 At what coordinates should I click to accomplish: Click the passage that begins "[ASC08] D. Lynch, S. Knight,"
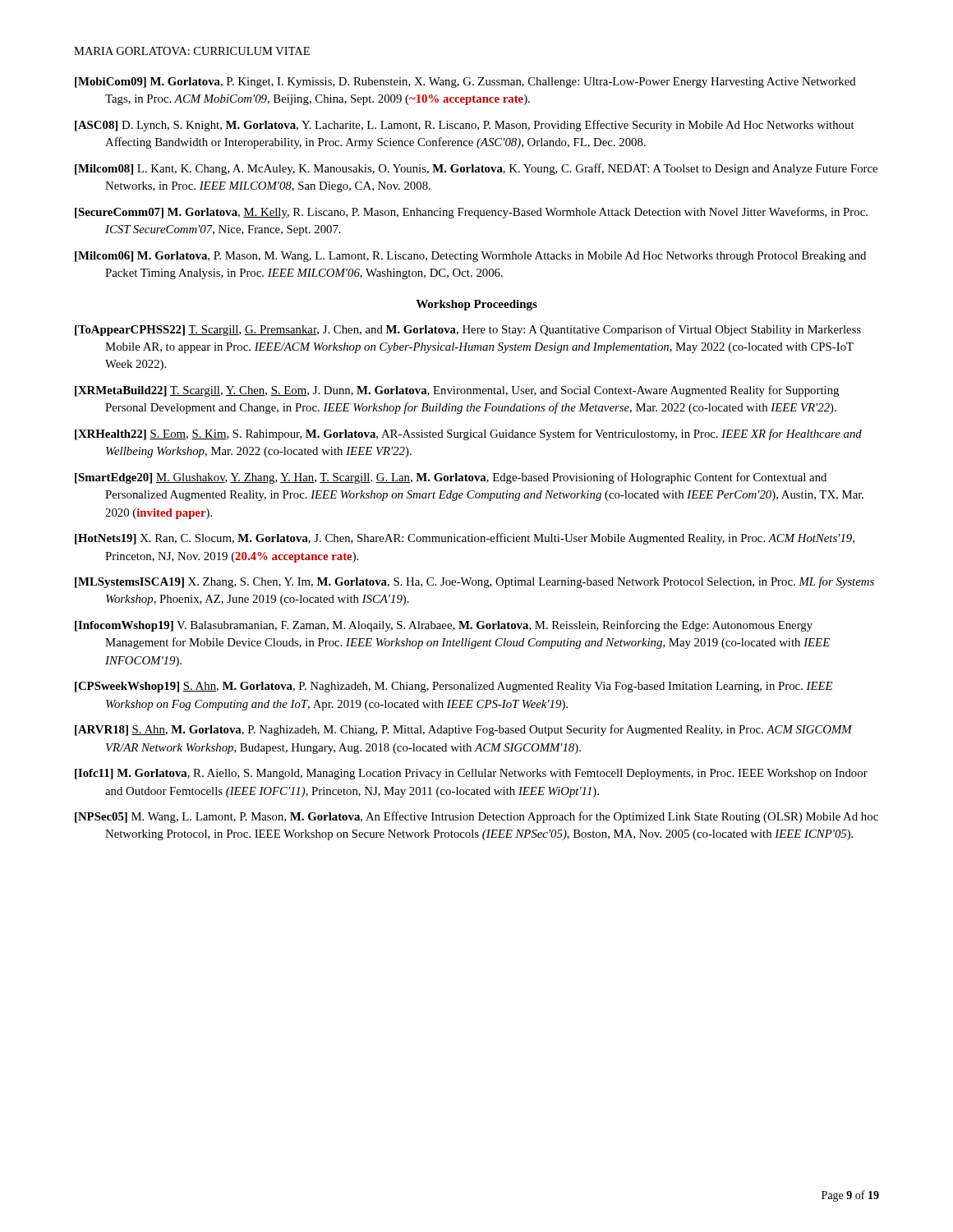click(464, 134)
